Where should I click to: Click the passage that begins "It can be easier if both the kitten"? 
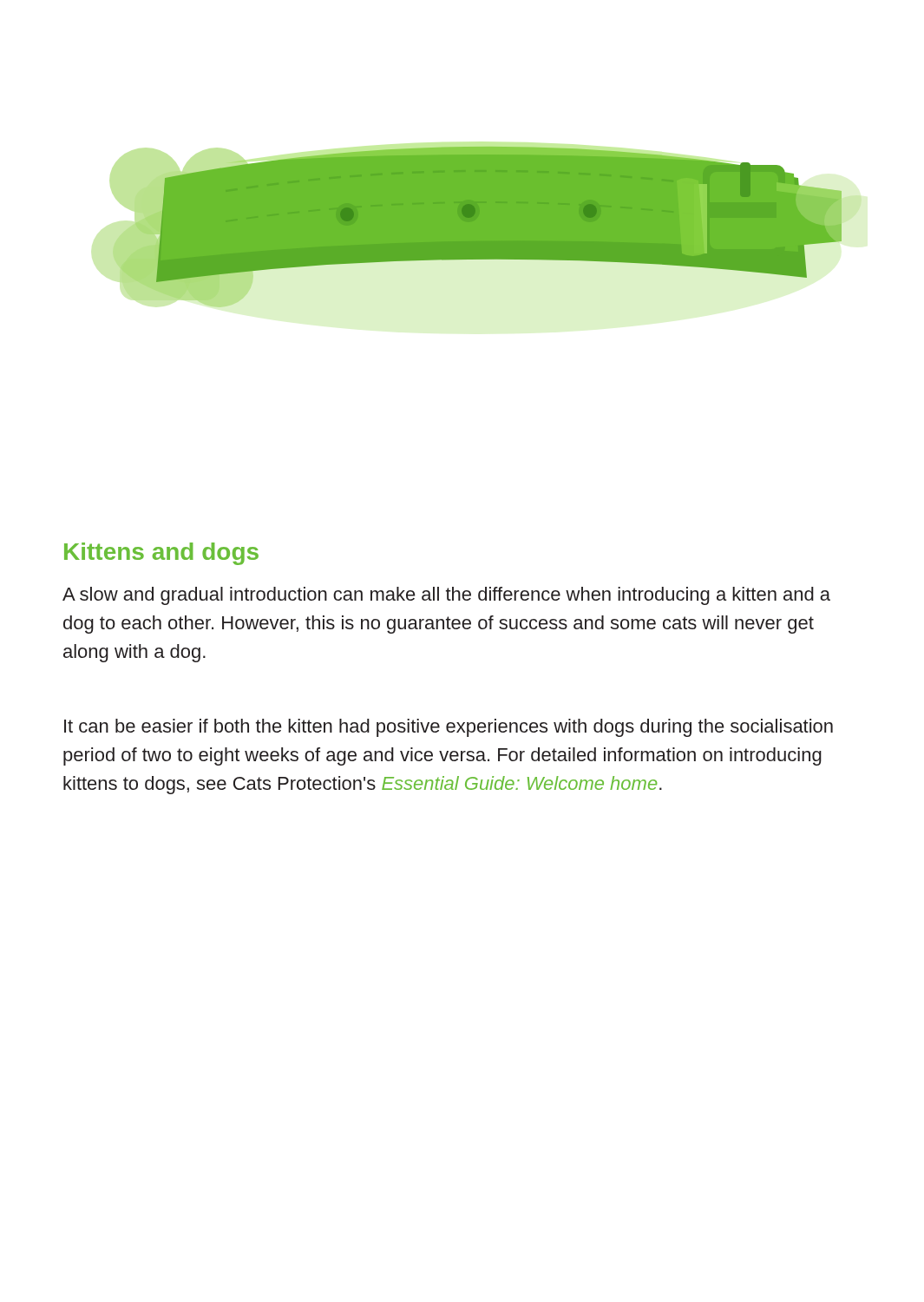click(448, 755)
